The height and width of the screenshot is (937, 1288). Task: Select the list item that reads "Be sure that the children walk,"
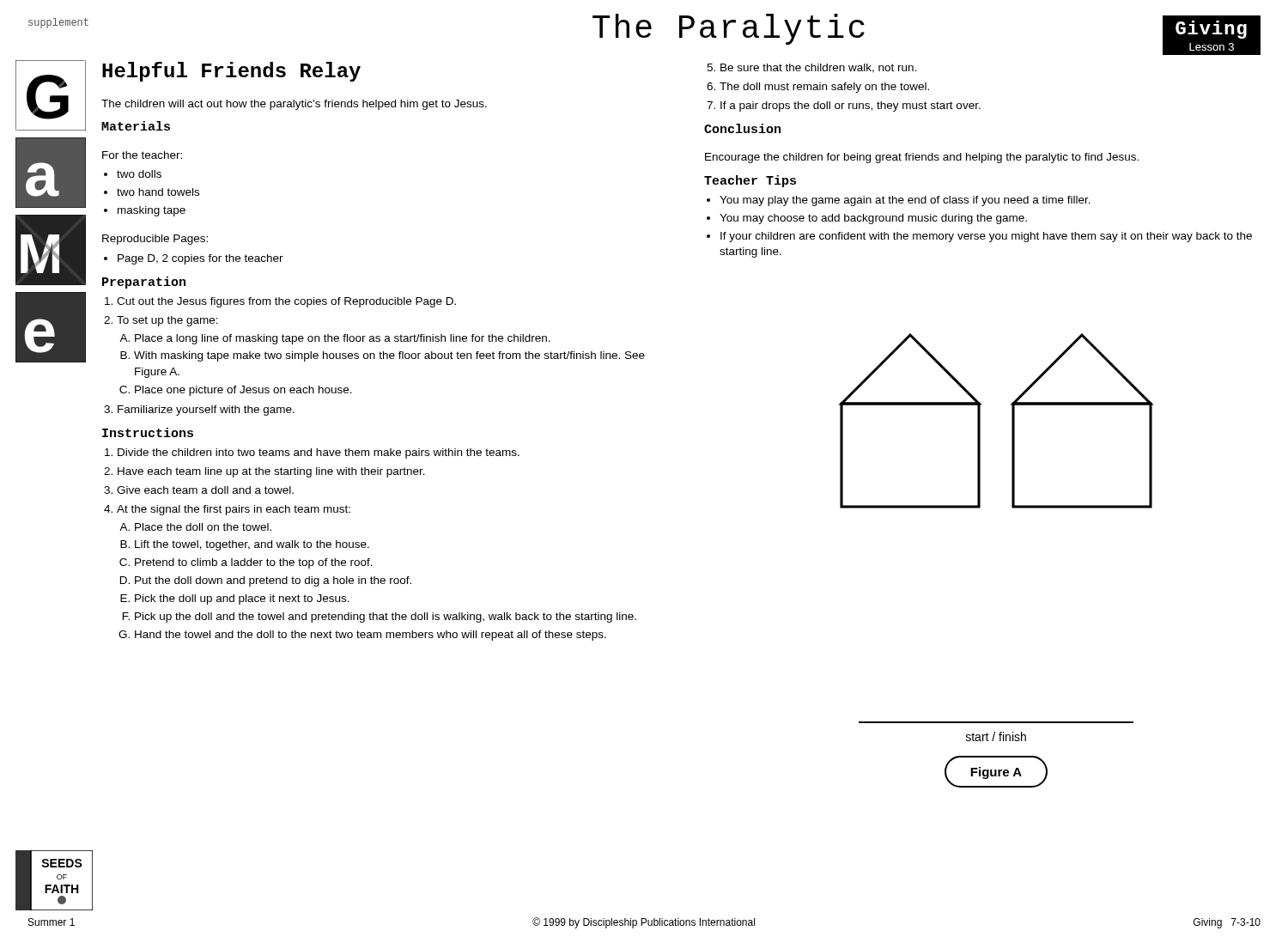[x=819, y=67]
